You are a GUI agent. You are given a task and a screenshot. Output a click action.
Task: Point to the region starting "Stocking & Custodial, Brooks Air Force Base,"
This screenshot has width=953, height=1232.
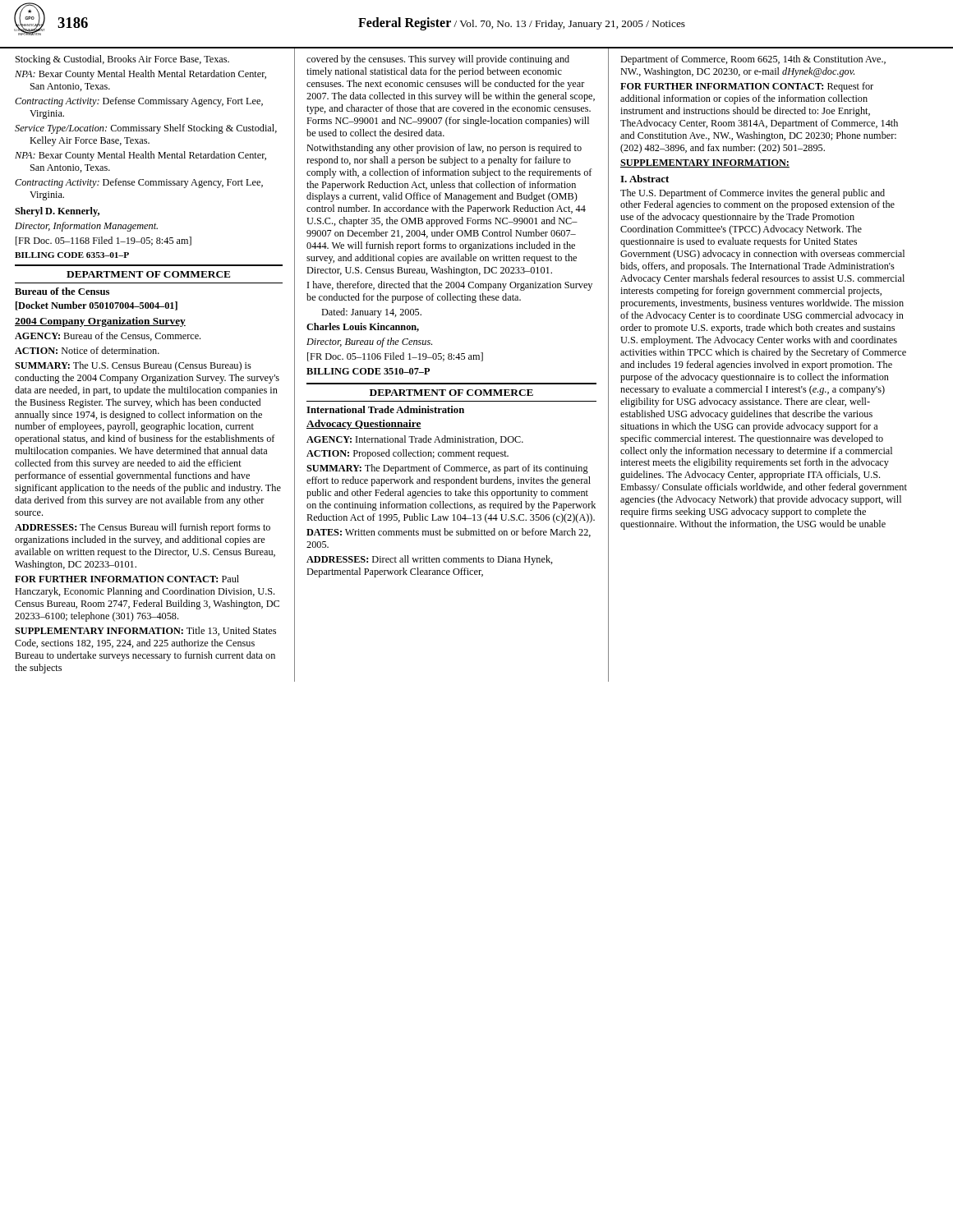(149, 60)
